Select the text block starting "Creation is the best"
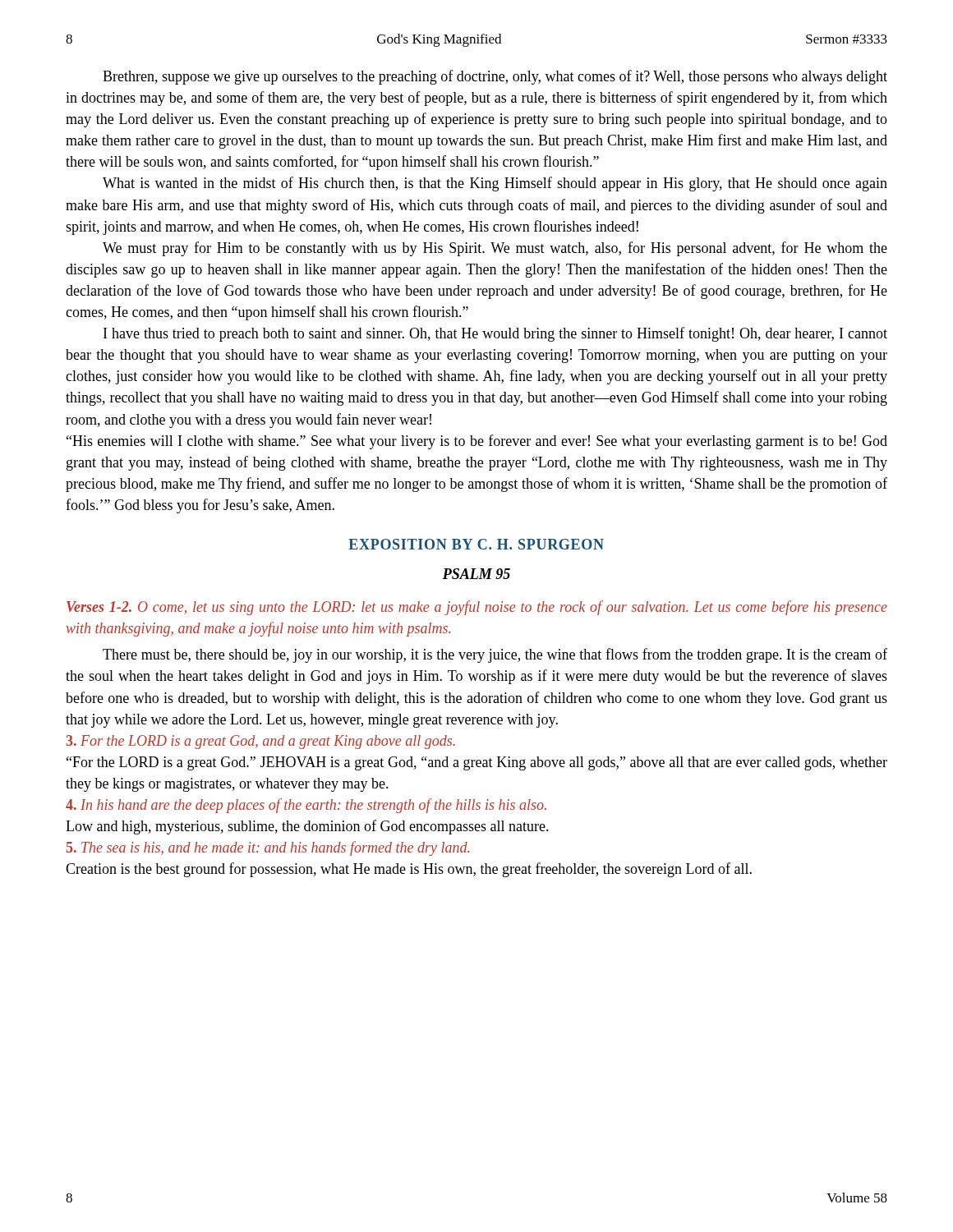The width and height of the screenshot is (953, 1232). [x=476, y=869]
